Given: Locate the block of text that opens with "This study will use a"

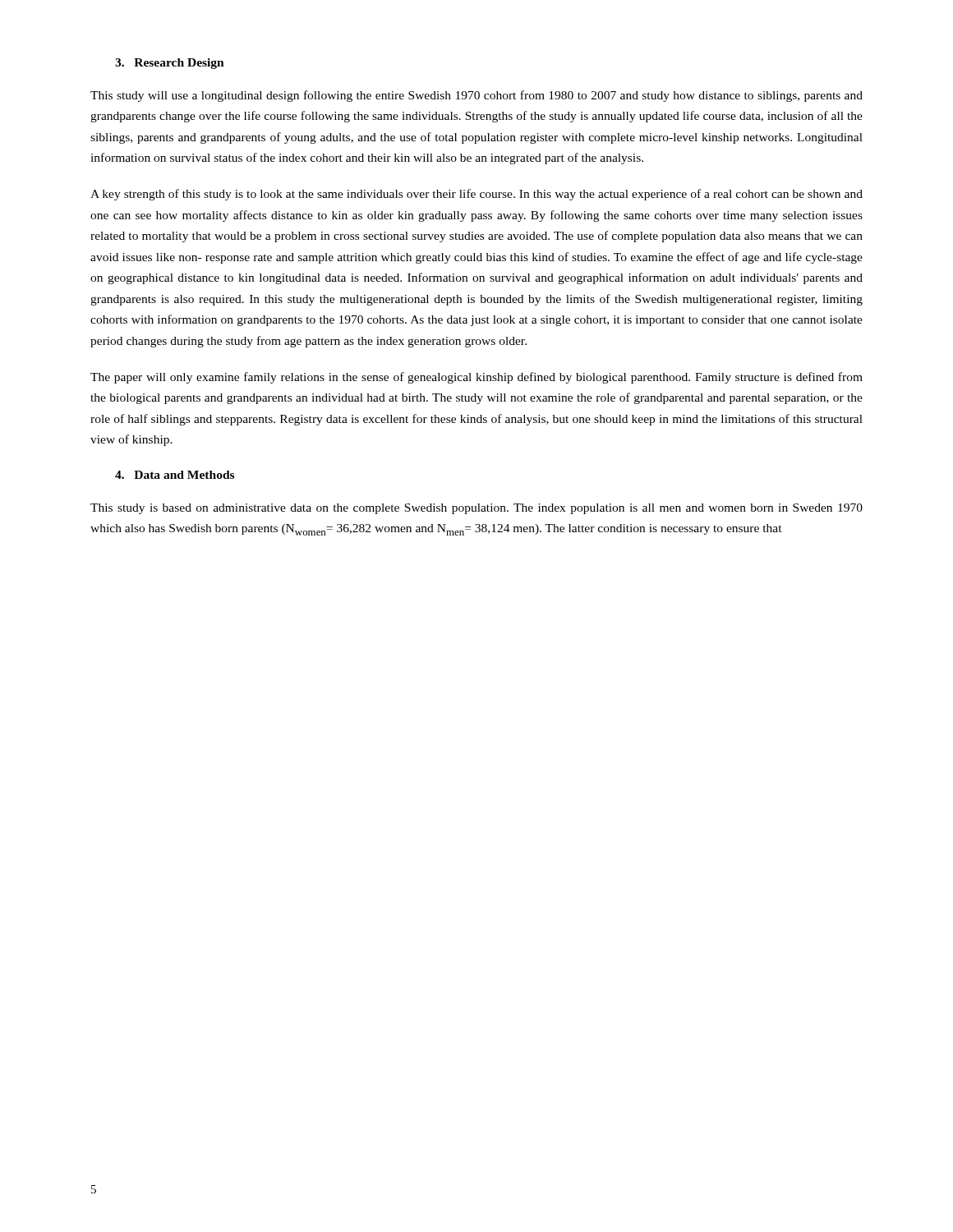Looking at the screenshot, I should pyautogui.click(x=476, y=126).
